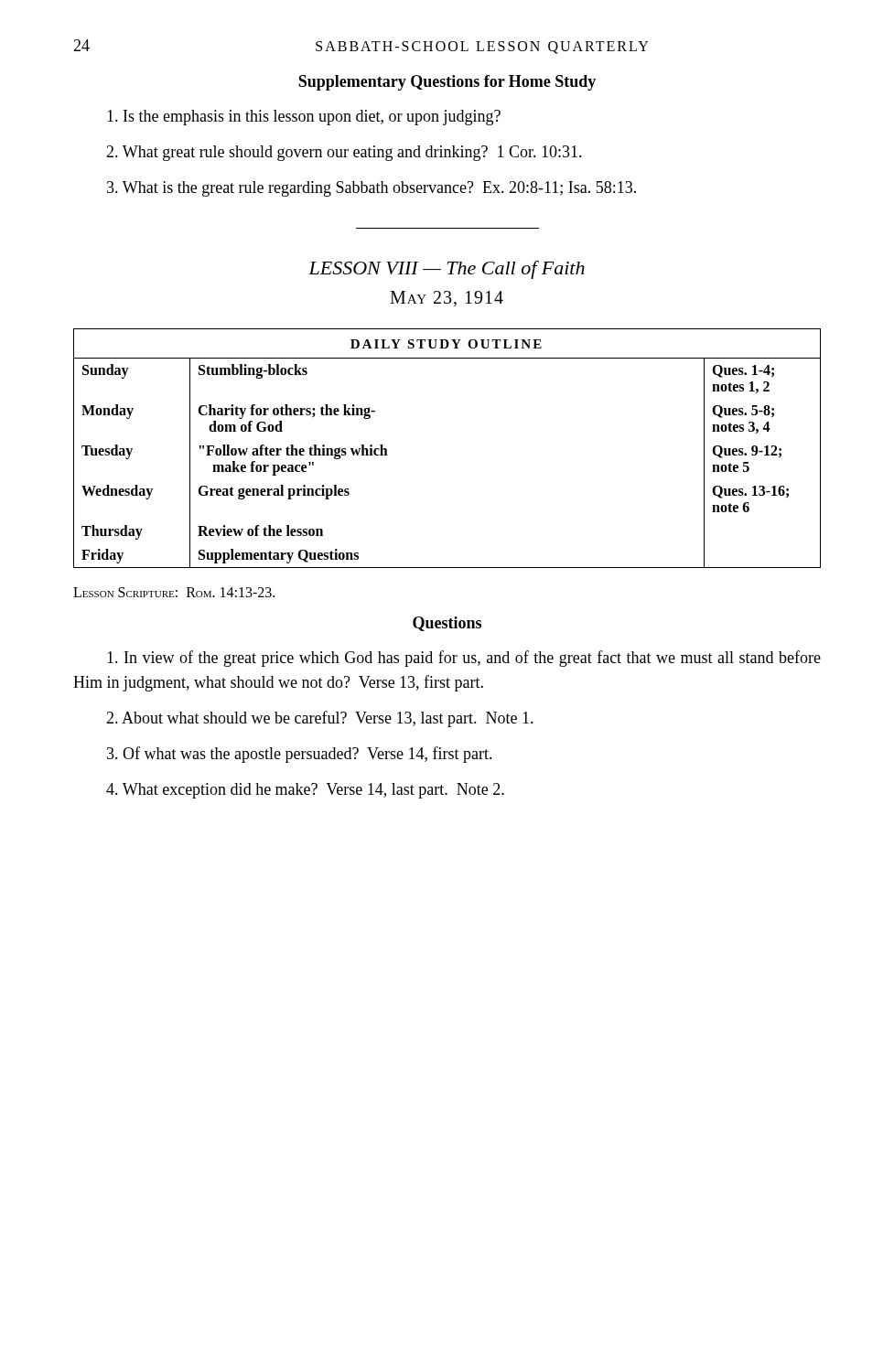Locate the block of text that opens with "3. What is the"

(x=372, y=187)
